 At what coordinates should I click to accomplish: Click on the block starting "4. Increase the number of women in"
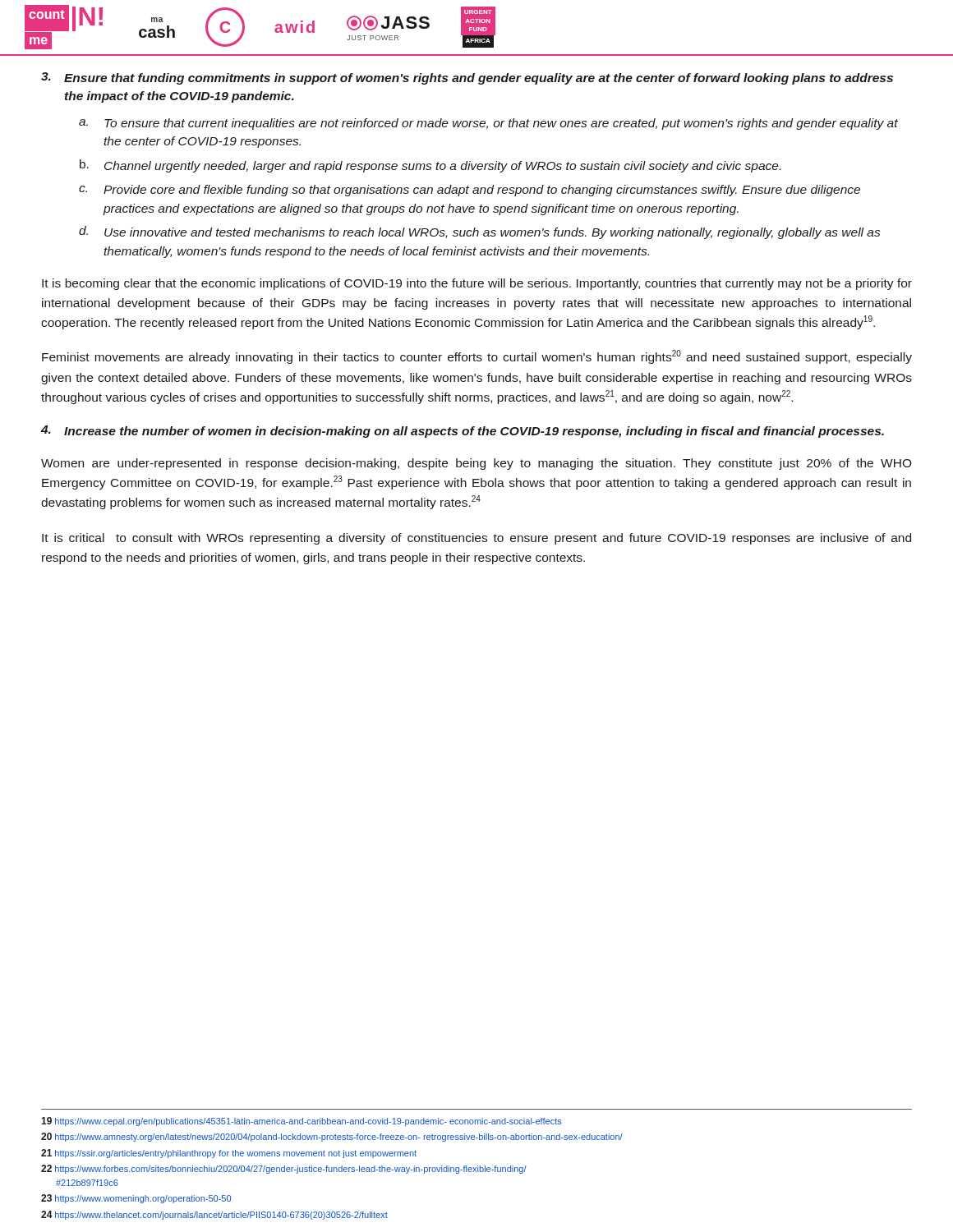pyautogui.click(x=463, y=431)
